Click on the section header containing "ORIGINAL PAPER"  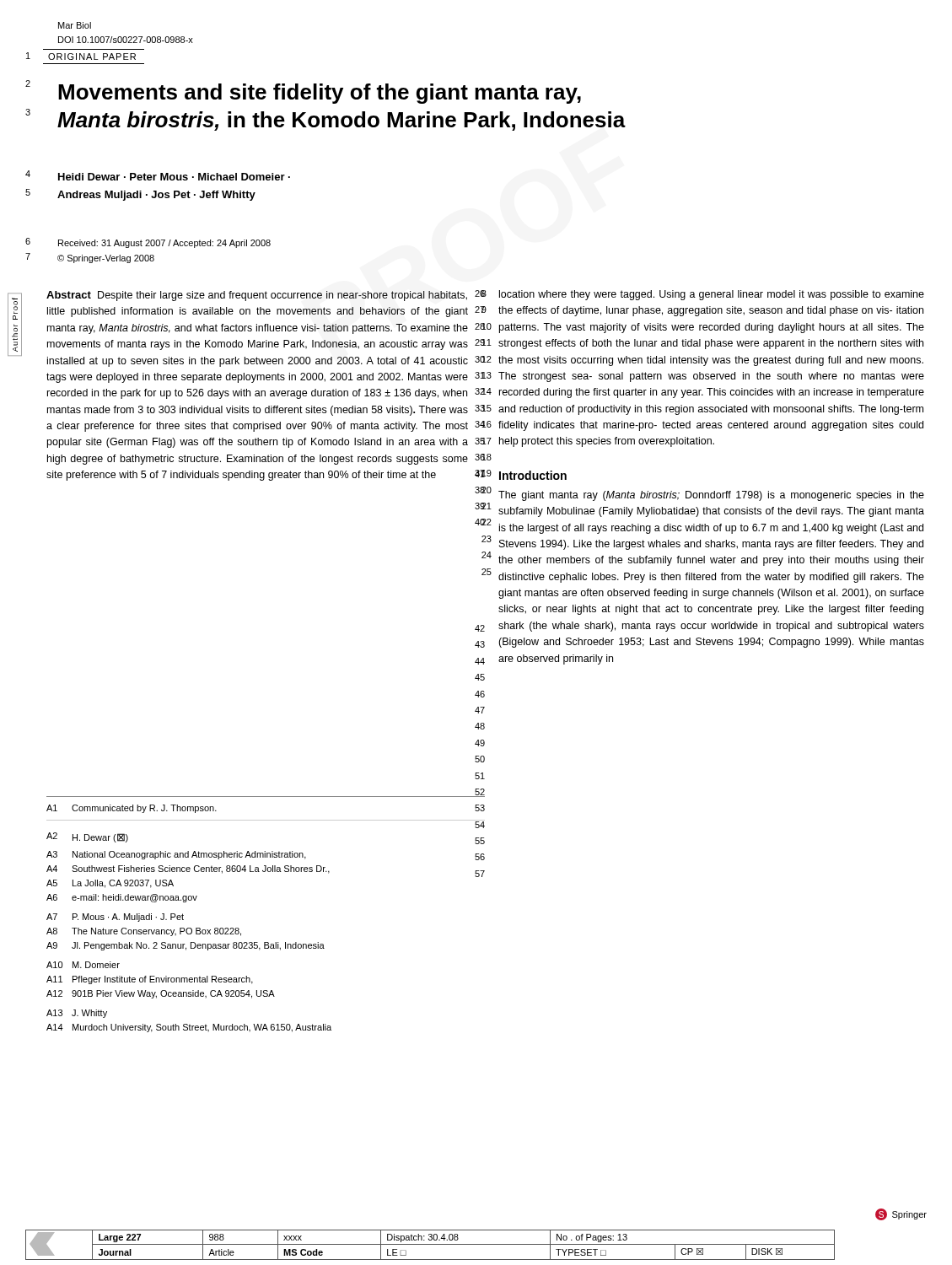click(93, 57)
